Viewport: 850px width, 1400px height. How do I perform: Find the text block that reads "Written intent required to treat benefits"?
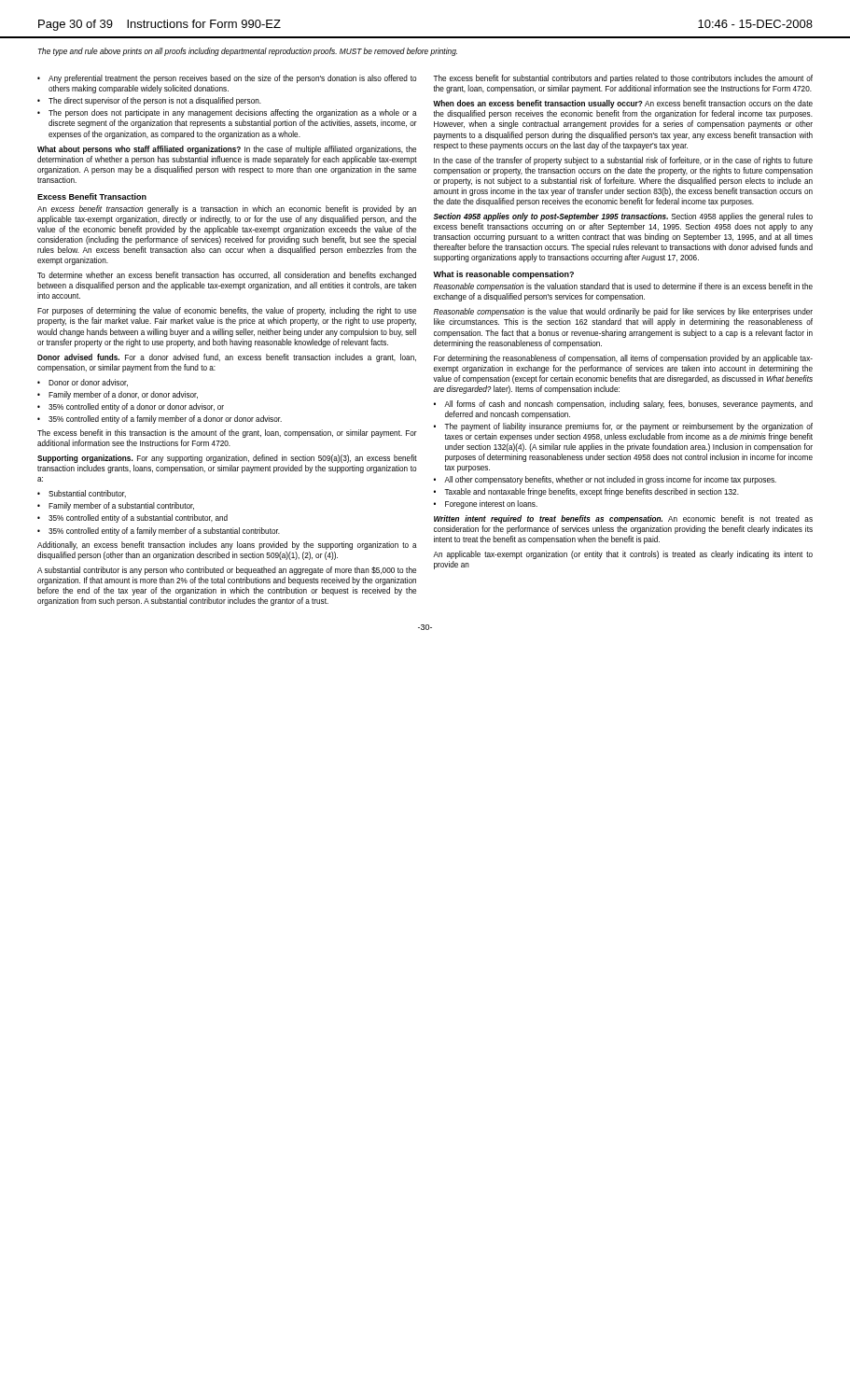[623, 529]
